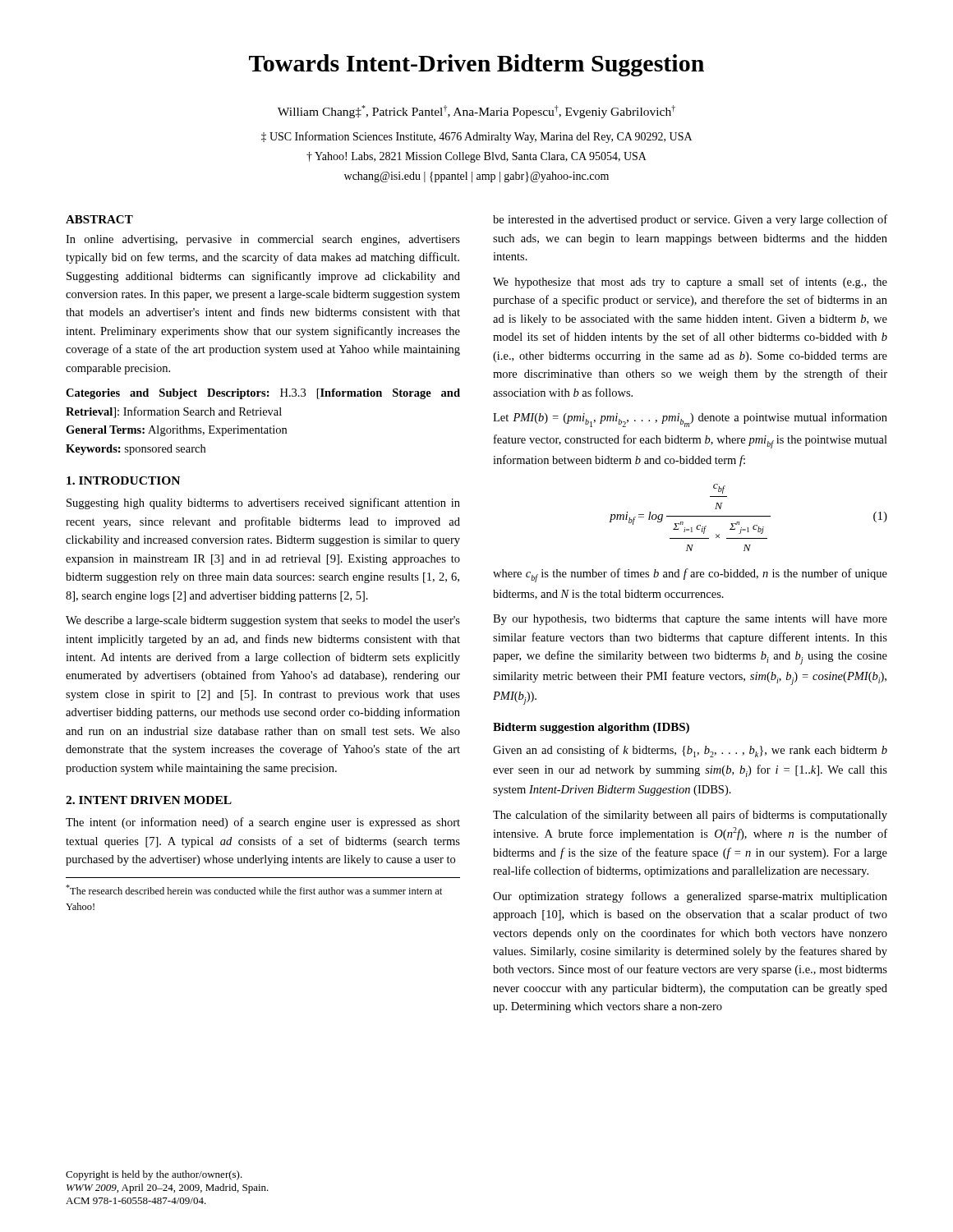Select the block starting "1. INTRODUCTION"
The image size is (953, 1232).
click(x=123, y=480)
